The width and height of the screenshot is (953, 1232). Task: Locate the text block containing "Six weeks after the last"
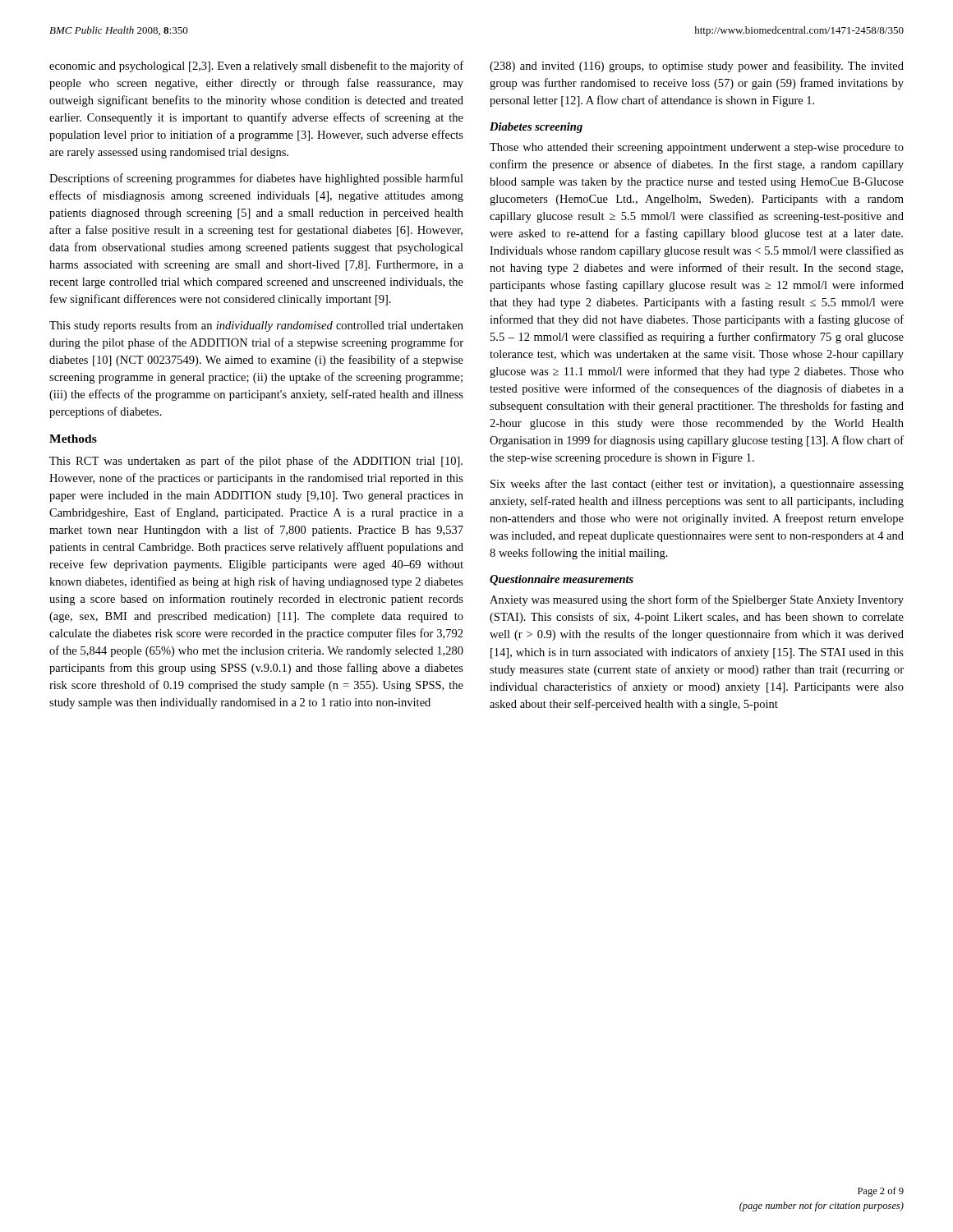[697, 519]
